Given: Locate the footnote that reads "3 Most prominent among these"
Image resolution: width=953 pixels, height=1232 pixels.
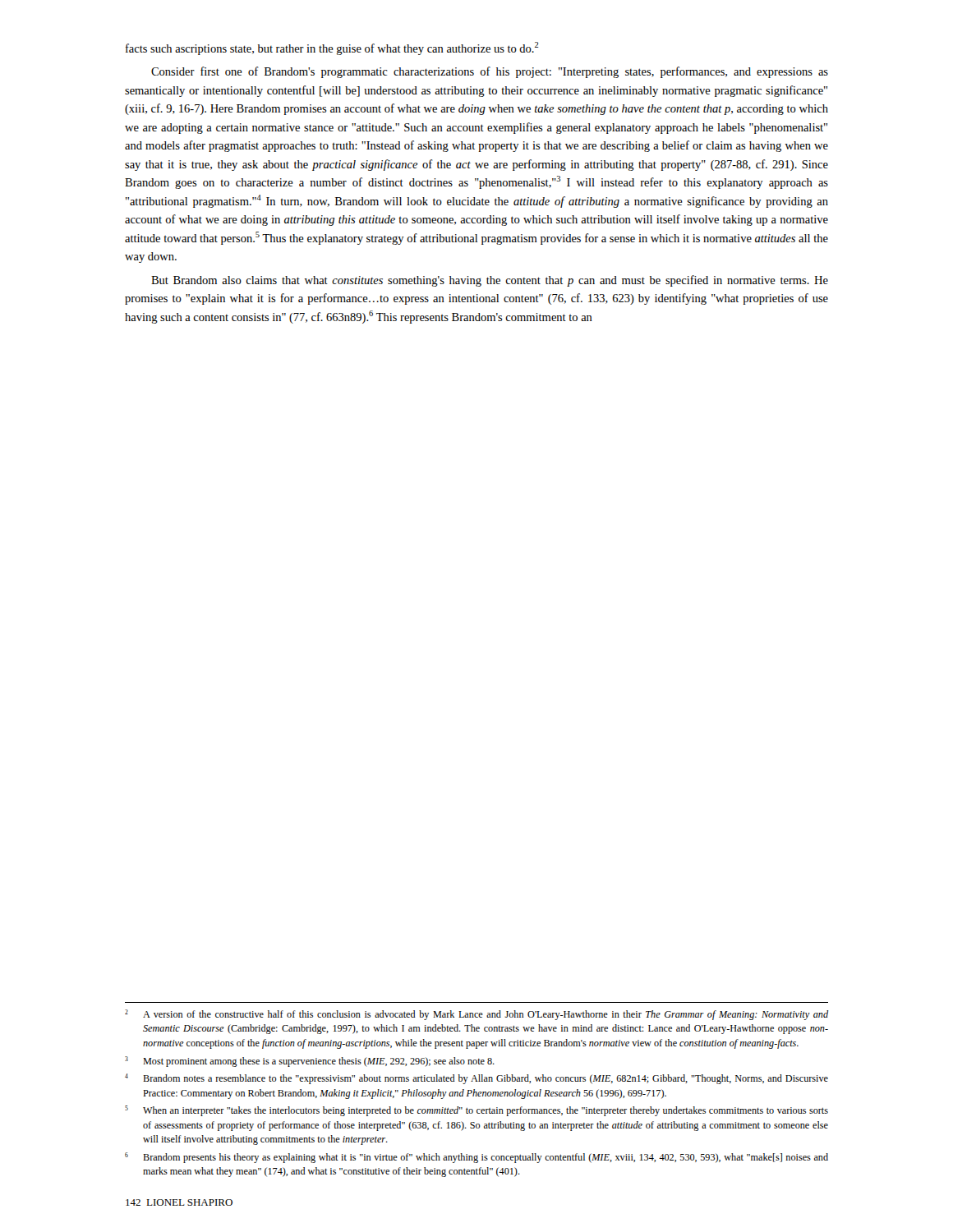Looking at the screenshot, I should coord(310,1061).
